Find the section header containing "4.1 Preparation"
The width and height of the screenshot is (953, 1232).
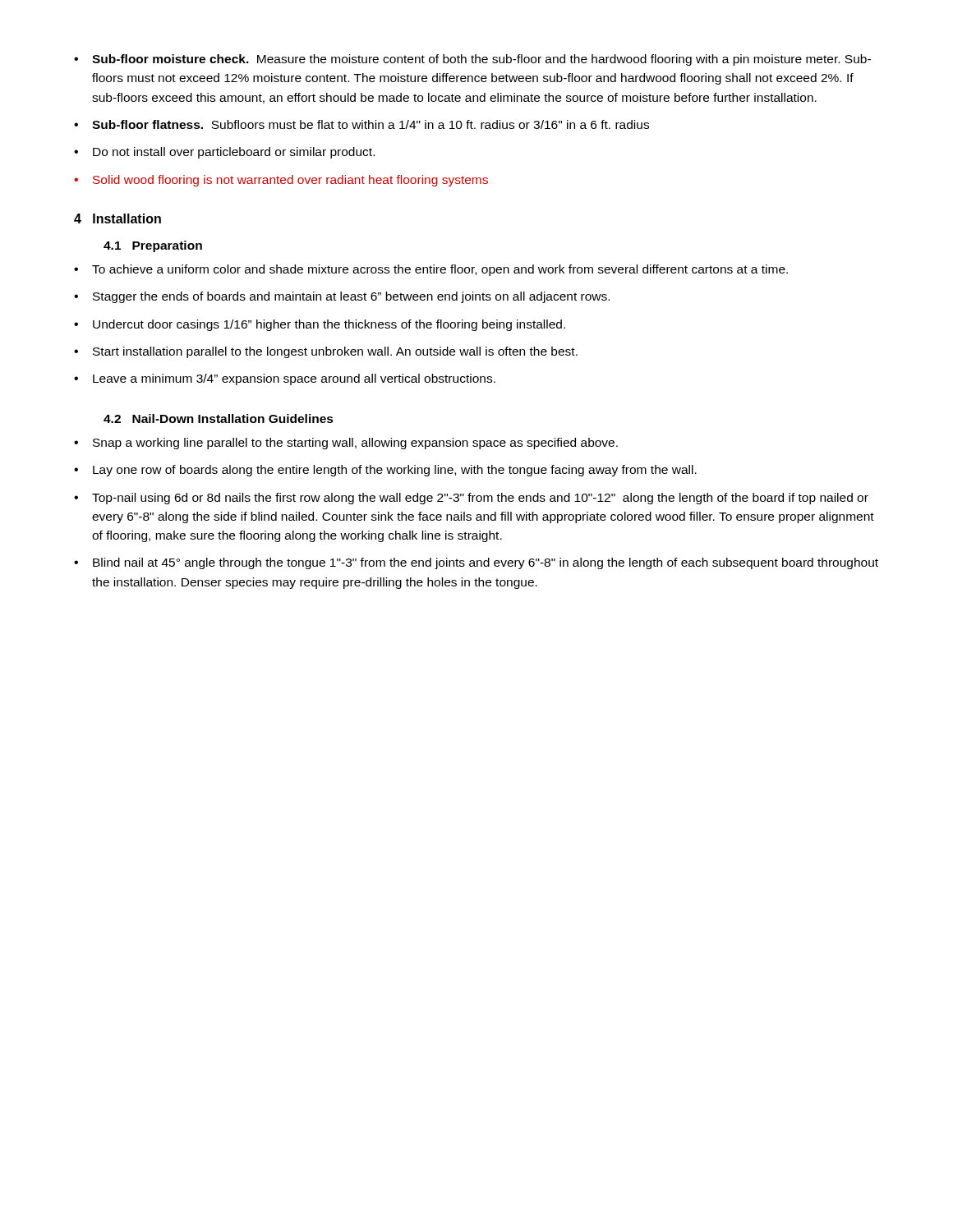click(x=153, y=245)
